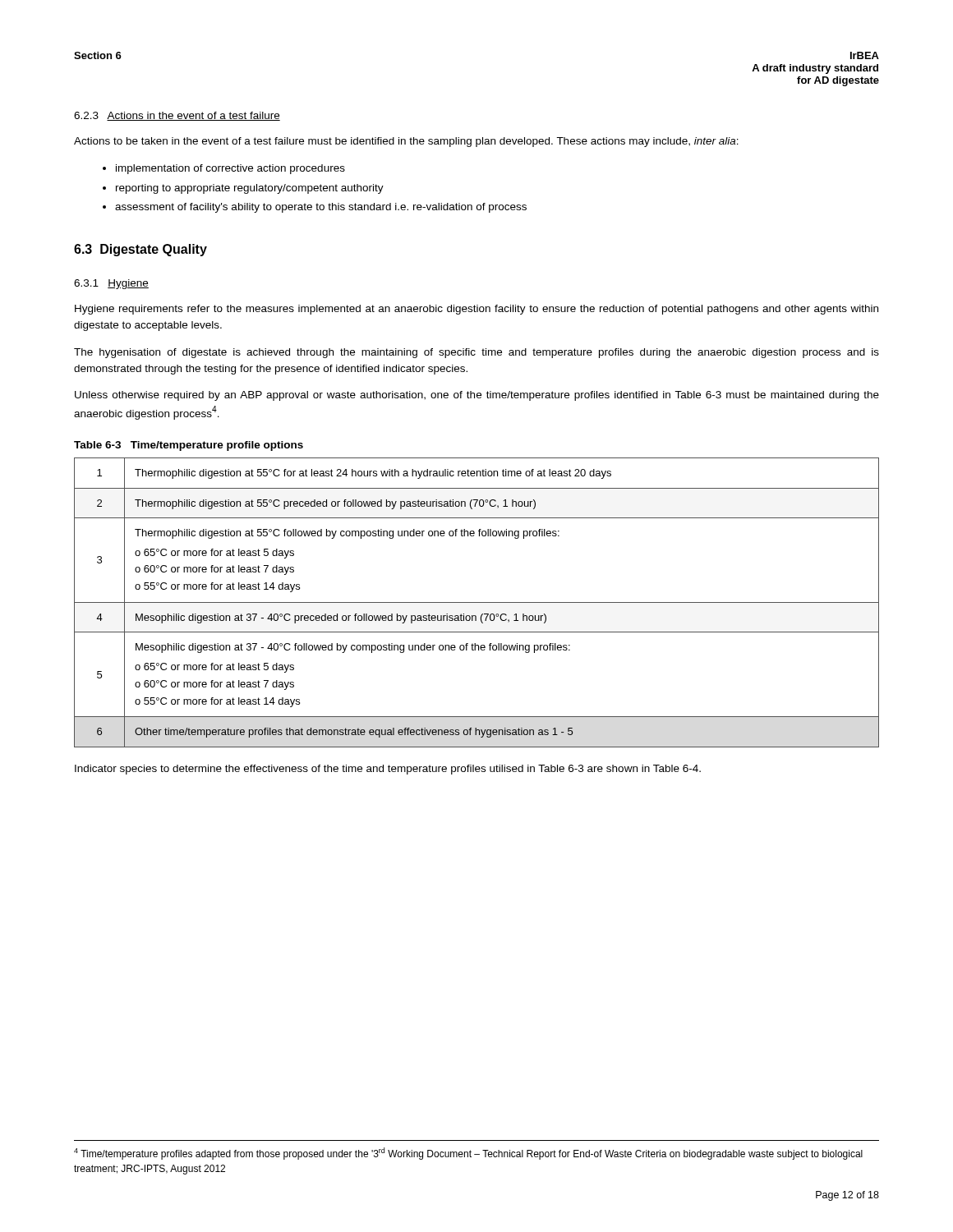This screenshot has height=1232, width=953.
Task: Navigate to the element starting "4 Time/temperature profiles adapted from"
Action: (468, 1161)
